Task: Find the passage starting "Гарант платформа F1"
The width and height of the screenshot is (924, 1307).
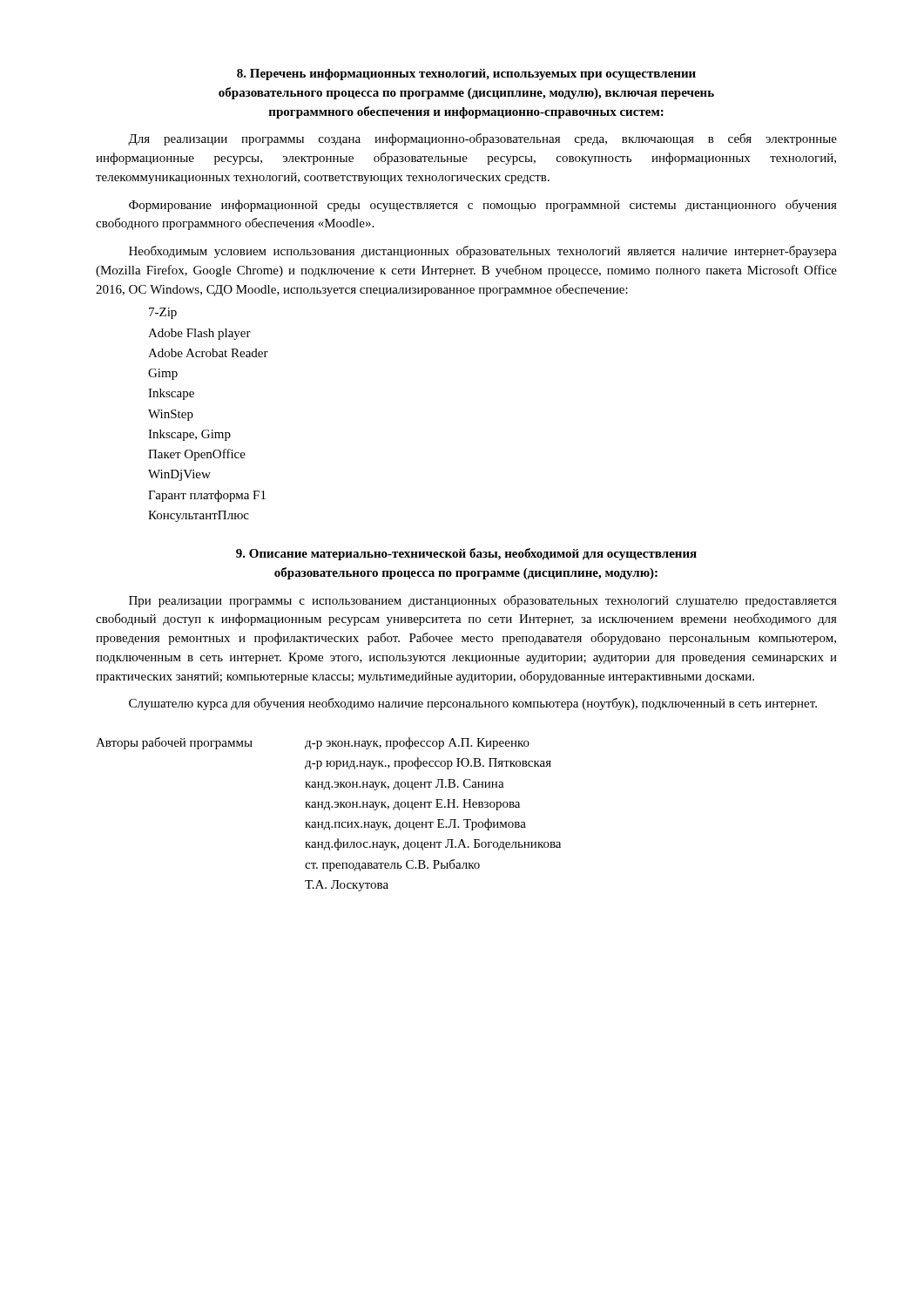Action: point(207,495)
